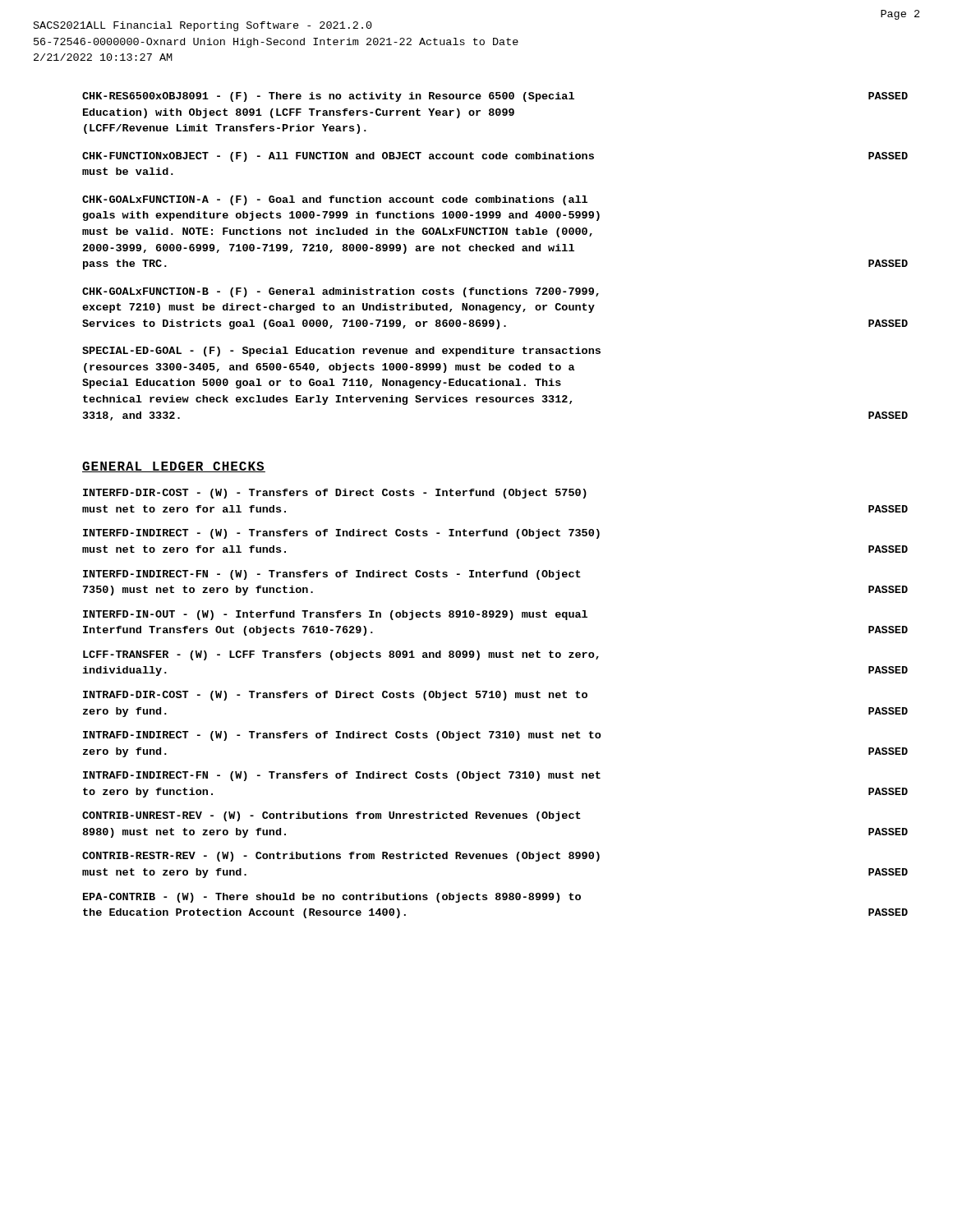The width and height of the screenshot is (953, 1232).
Task: Where is the passage that starts "CONTRIB-UNREST-REV - (W)"?
Action: tap(495, 825)
